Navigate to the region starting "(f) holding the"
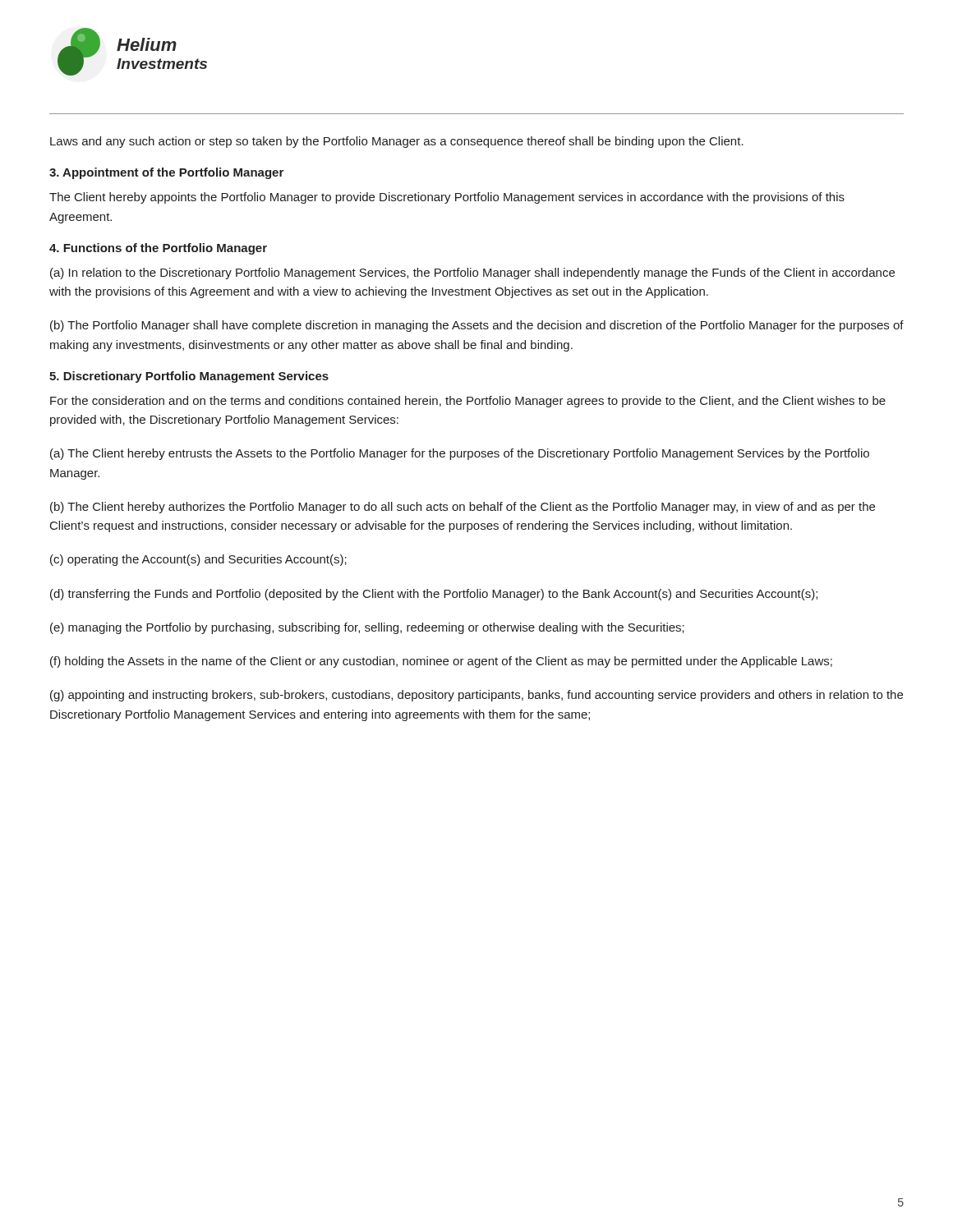953x1232 pixels. 441,661
